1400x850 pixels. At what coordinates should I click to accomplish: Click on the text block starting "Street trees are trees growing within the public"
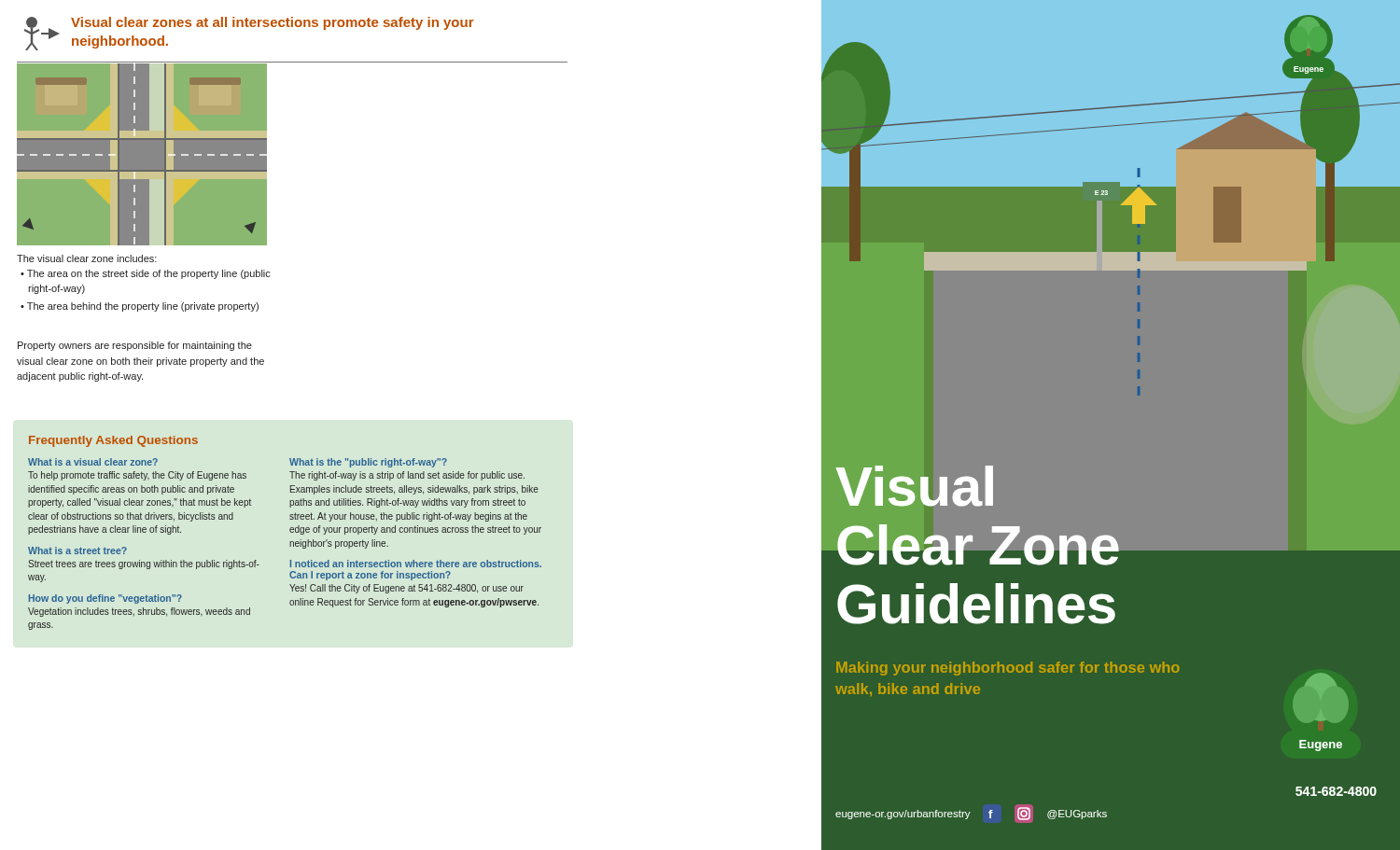(x=144, y=570)
